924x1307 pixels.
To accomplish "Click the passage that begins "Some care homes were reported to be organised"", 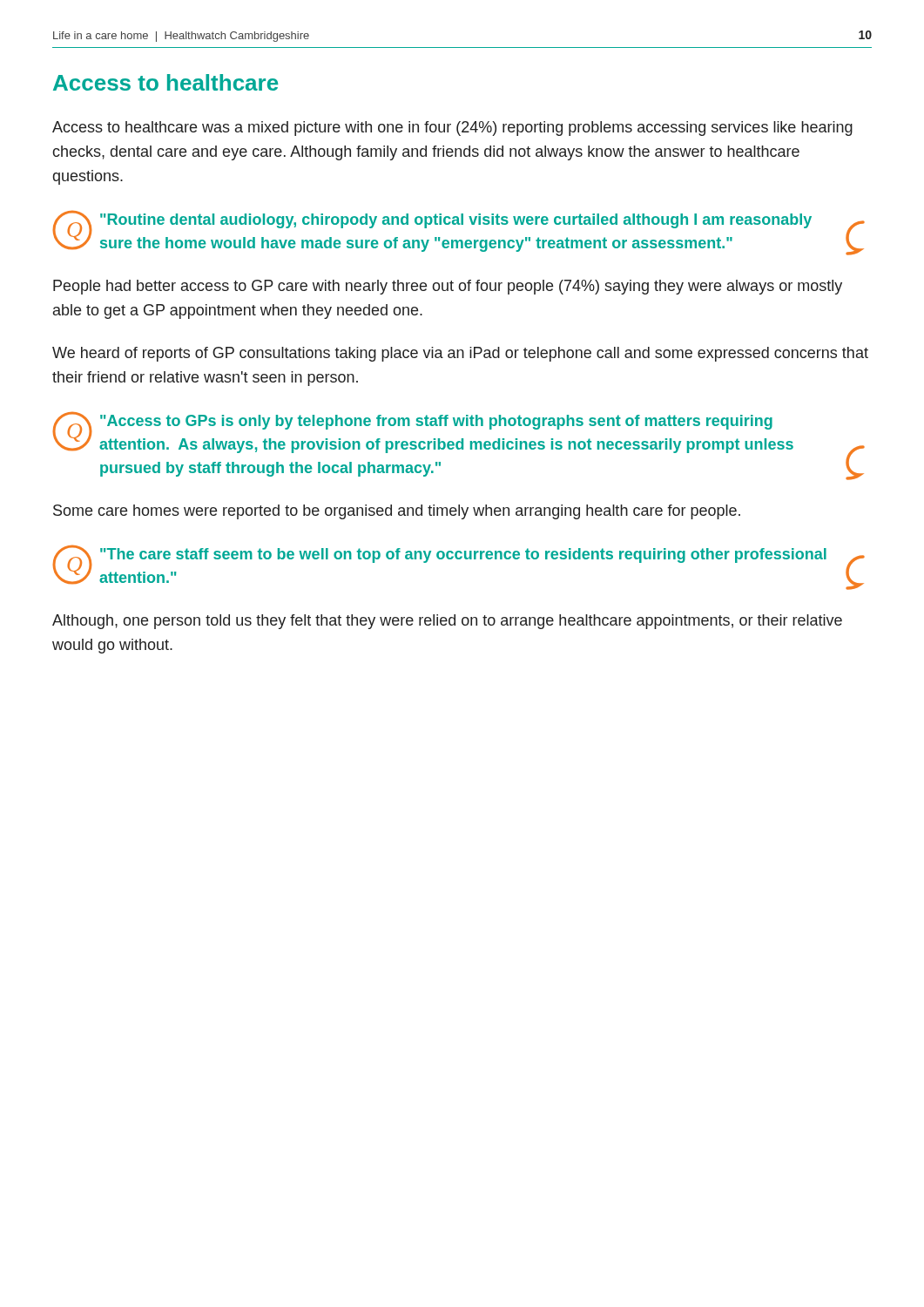I will [x=397, y=511].
